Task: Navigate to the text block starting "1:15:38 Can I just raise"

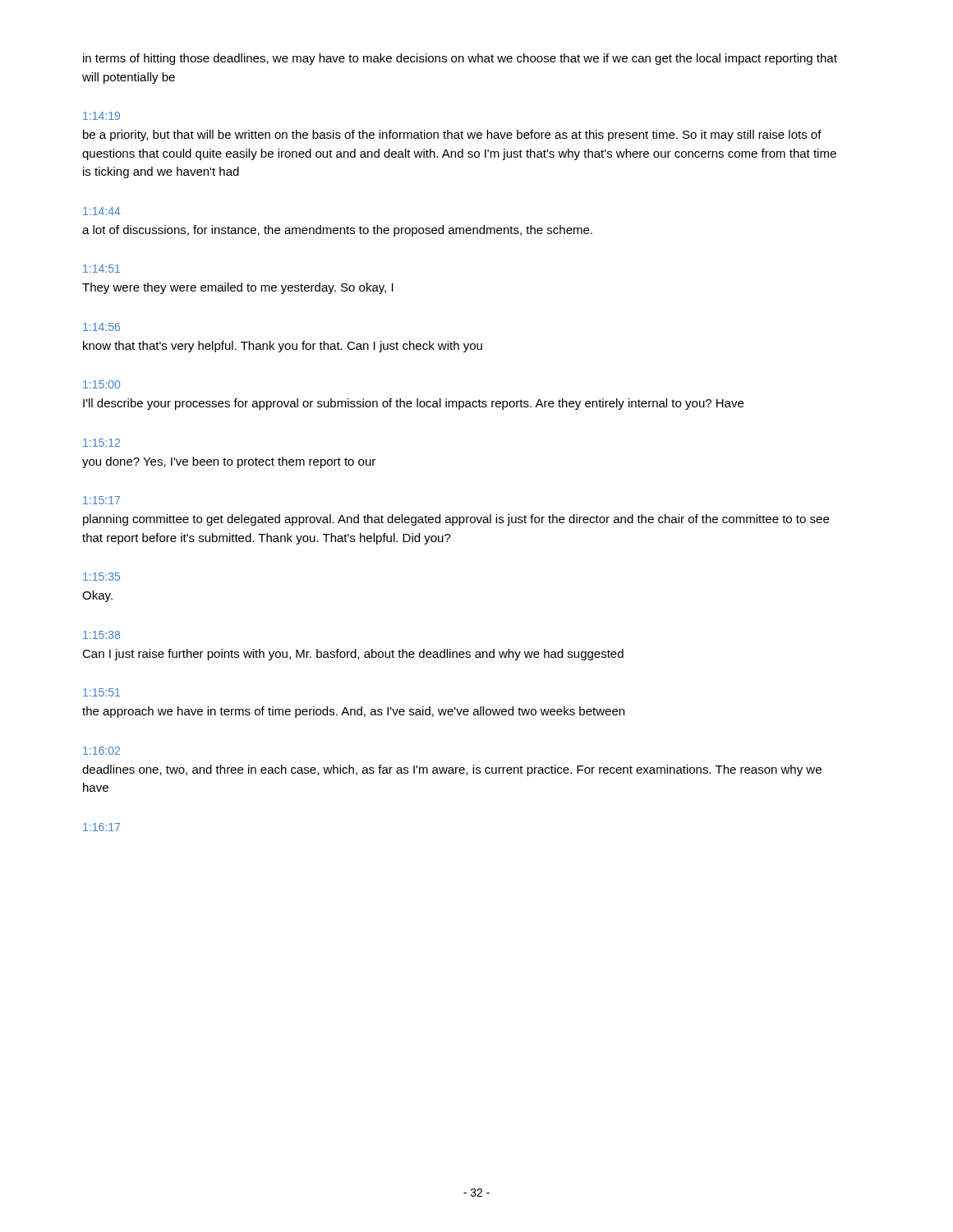Action: pos(464,645)
